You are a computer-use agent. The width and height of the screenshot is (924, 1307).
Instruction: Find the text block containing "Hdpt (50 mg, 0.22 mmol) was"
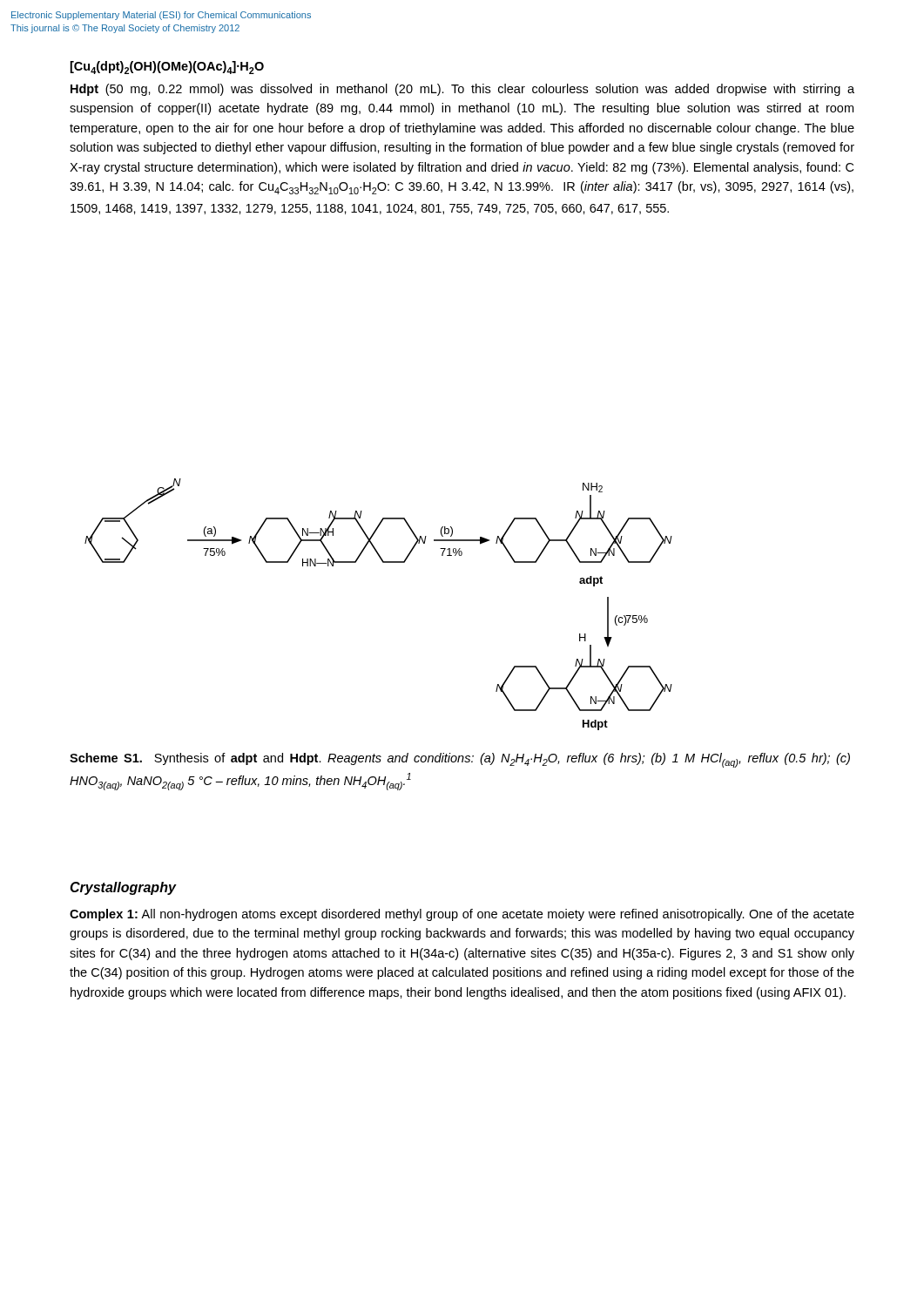pos(462,148)
